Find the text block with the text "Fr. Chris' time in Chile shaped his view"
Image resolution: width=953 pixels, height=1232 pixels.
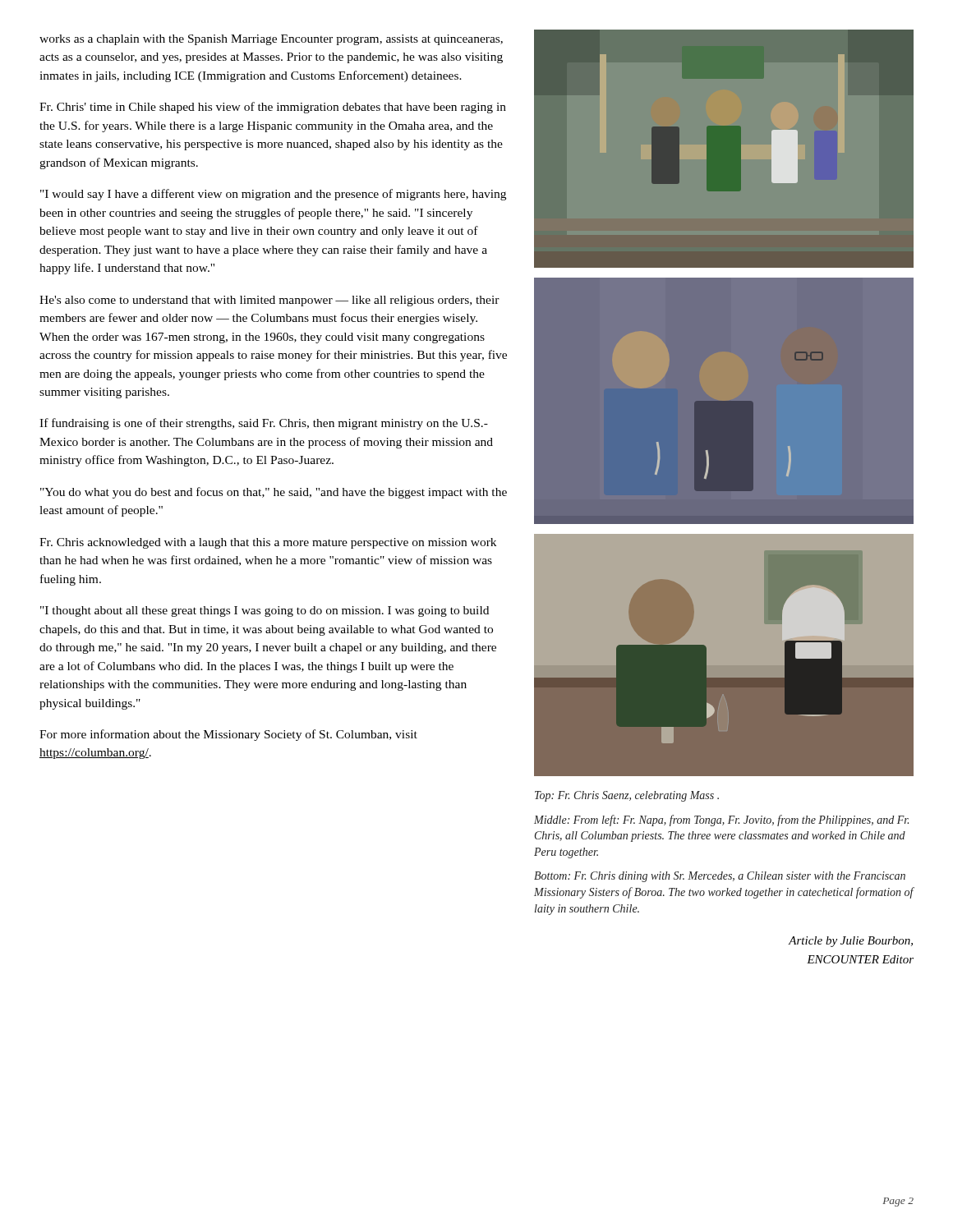pyautogui.click(x=273, y=134)
